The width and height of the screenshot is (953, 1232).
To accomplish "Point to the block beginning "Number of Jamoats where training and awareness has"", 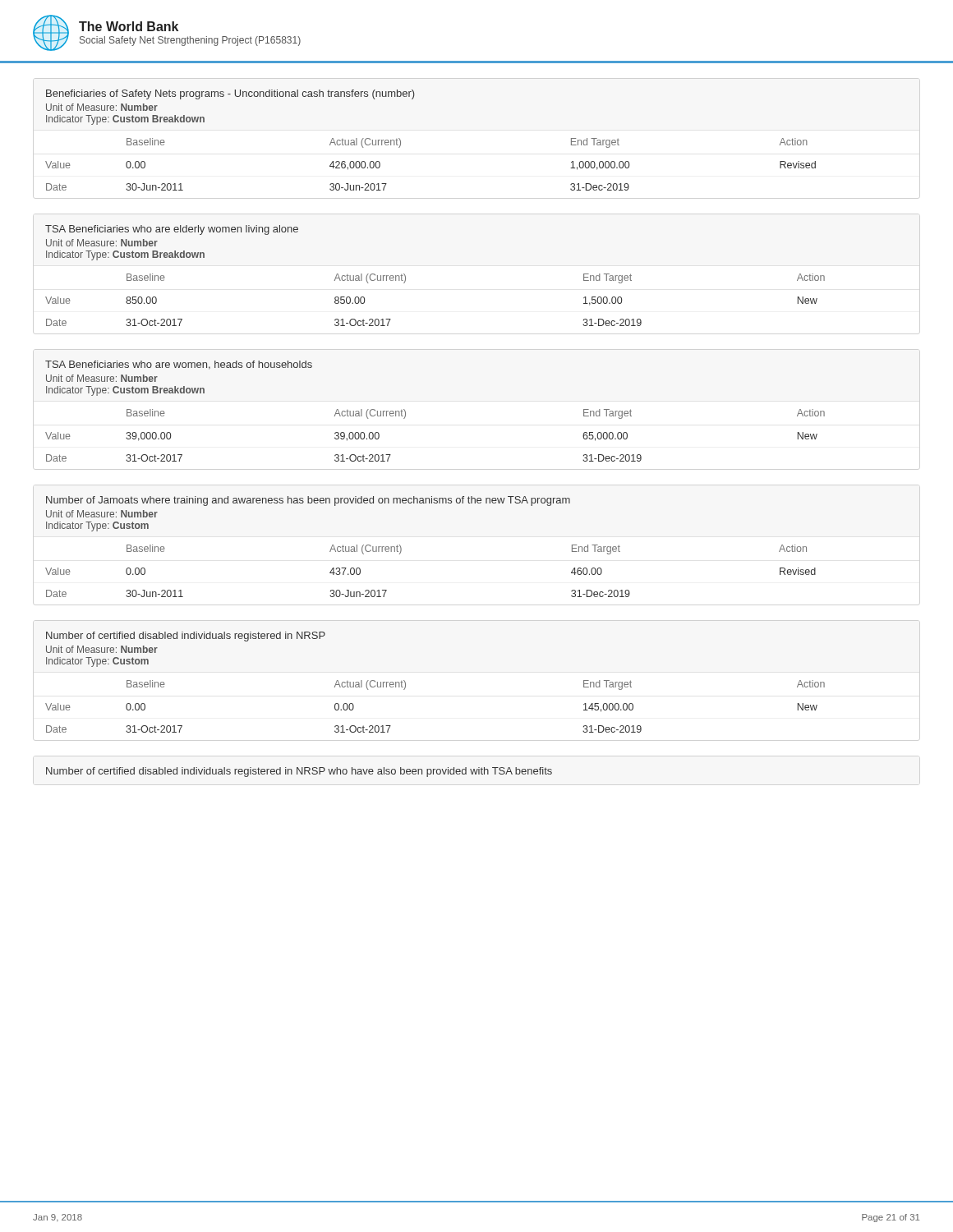I will (x=476, y=513).
